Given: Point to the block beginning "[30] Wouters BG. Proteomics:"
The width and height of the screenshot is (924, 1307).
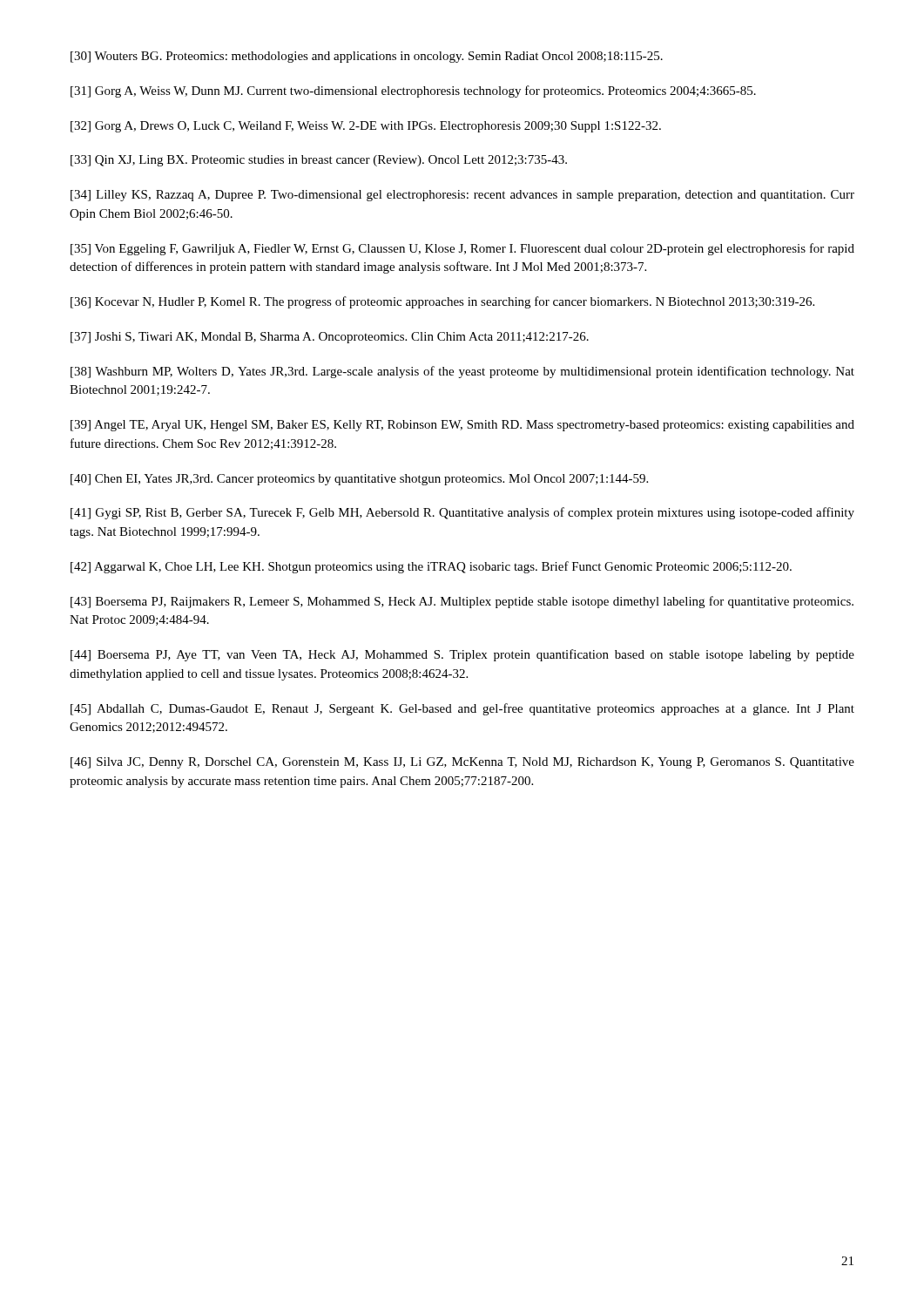Looking at the screenshot, I should [x=366, y=56].
